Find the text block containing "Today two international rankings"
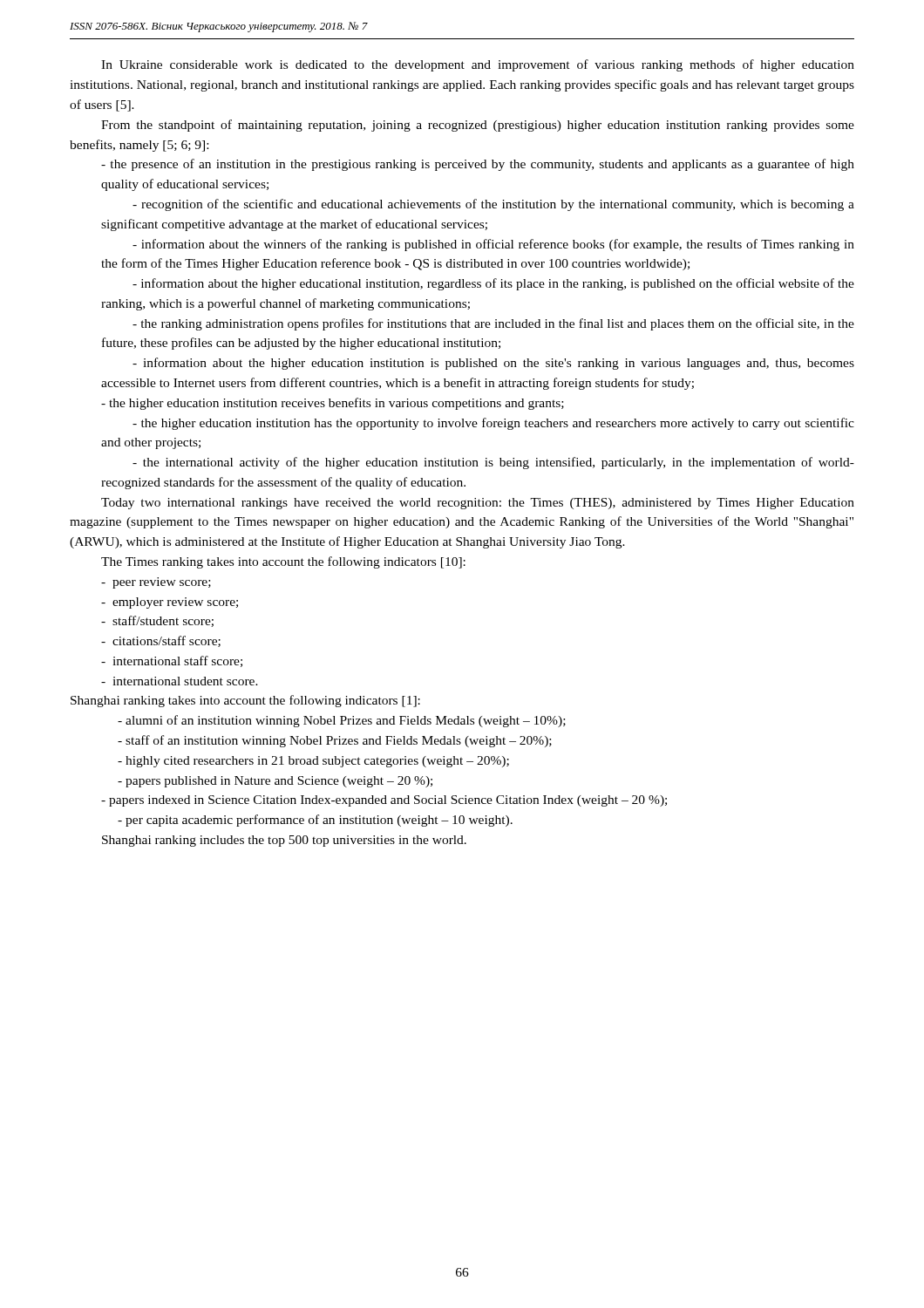Screen dimensions: 1308x924 point(462,521)
